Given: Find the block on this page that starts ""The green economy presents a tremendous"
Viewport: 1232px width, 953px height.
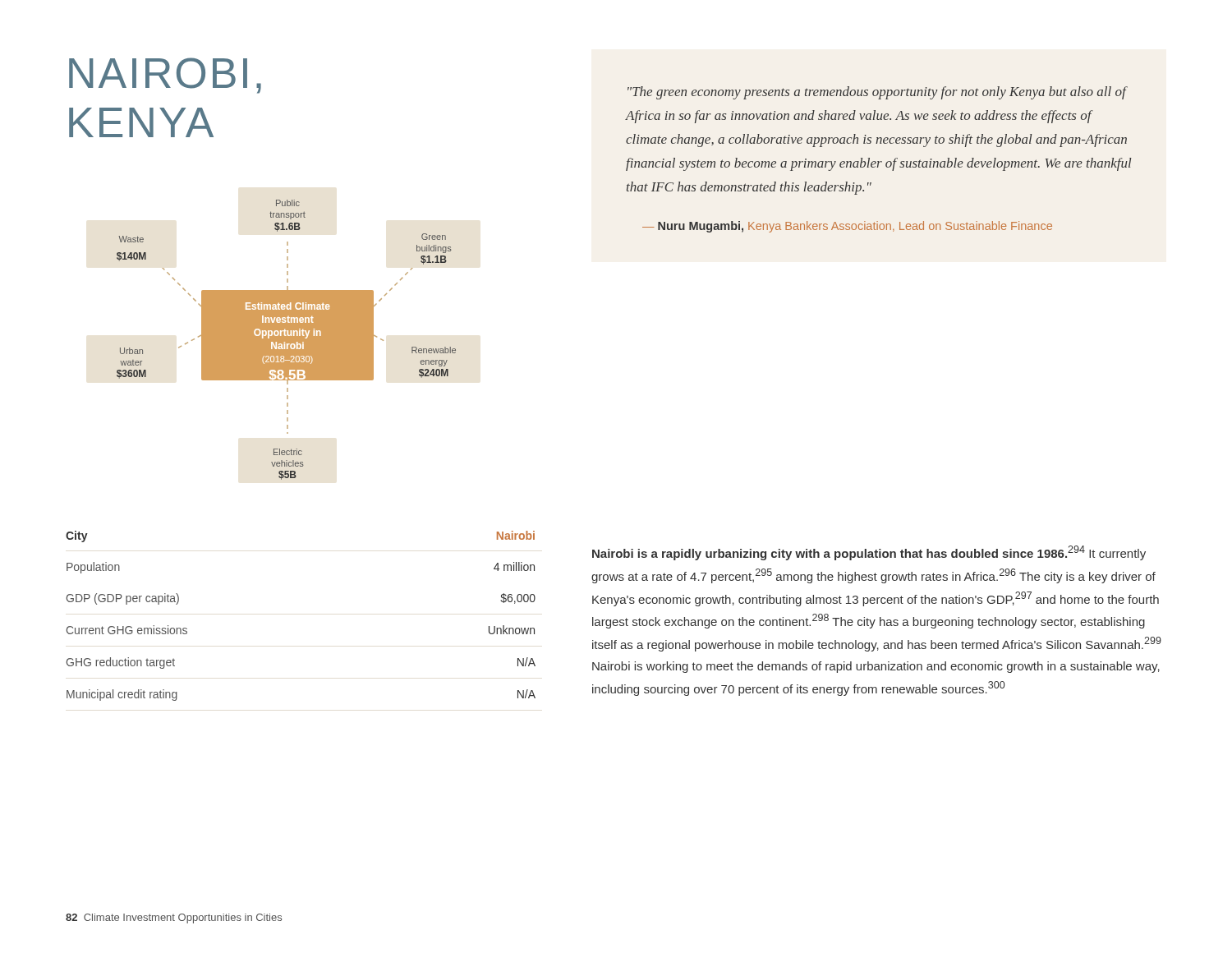Looking at the screenshot, I should (x=879, y=158).
